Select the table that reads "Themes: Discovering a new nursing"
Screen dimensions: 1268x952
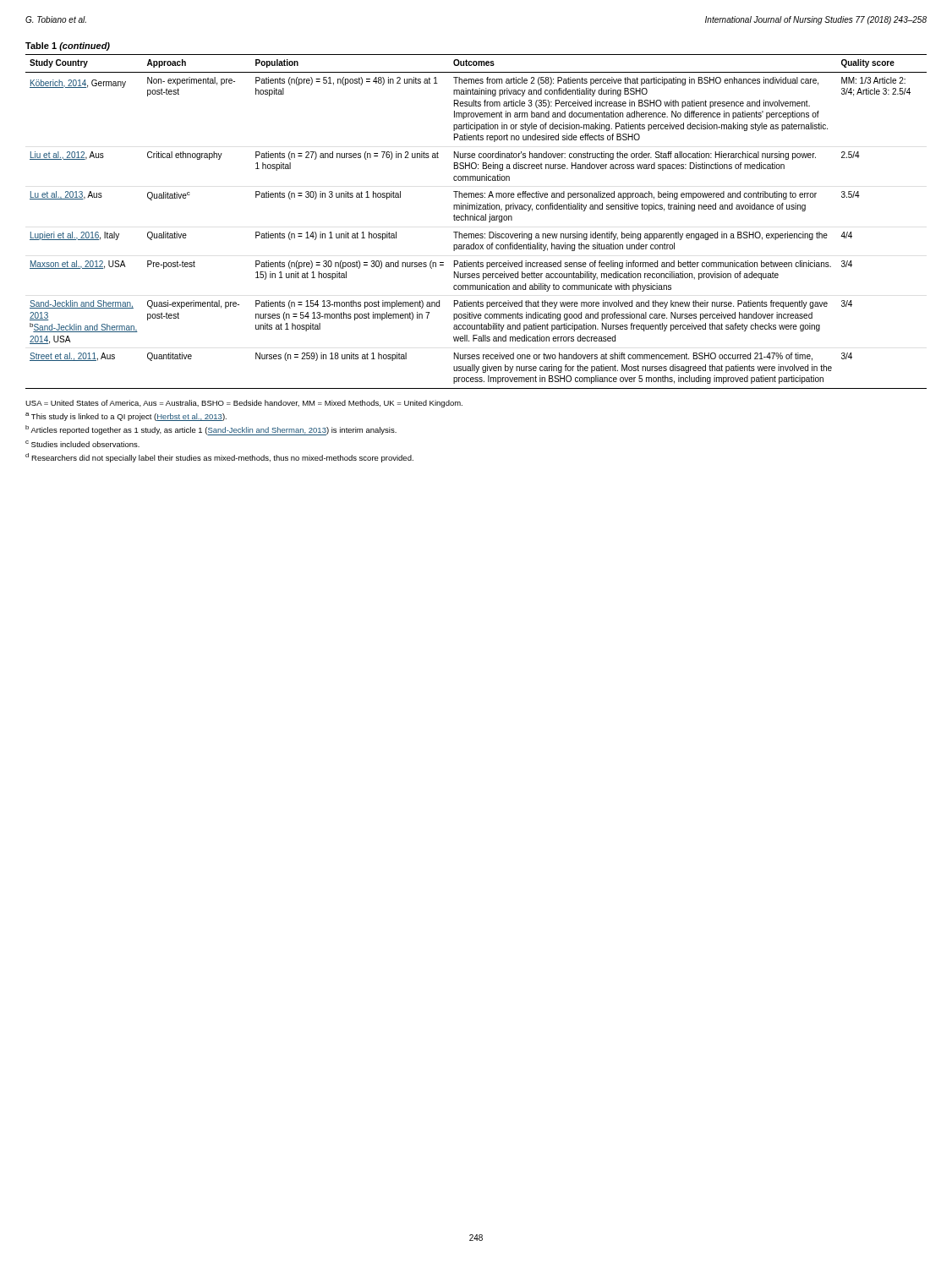[476, 215]
